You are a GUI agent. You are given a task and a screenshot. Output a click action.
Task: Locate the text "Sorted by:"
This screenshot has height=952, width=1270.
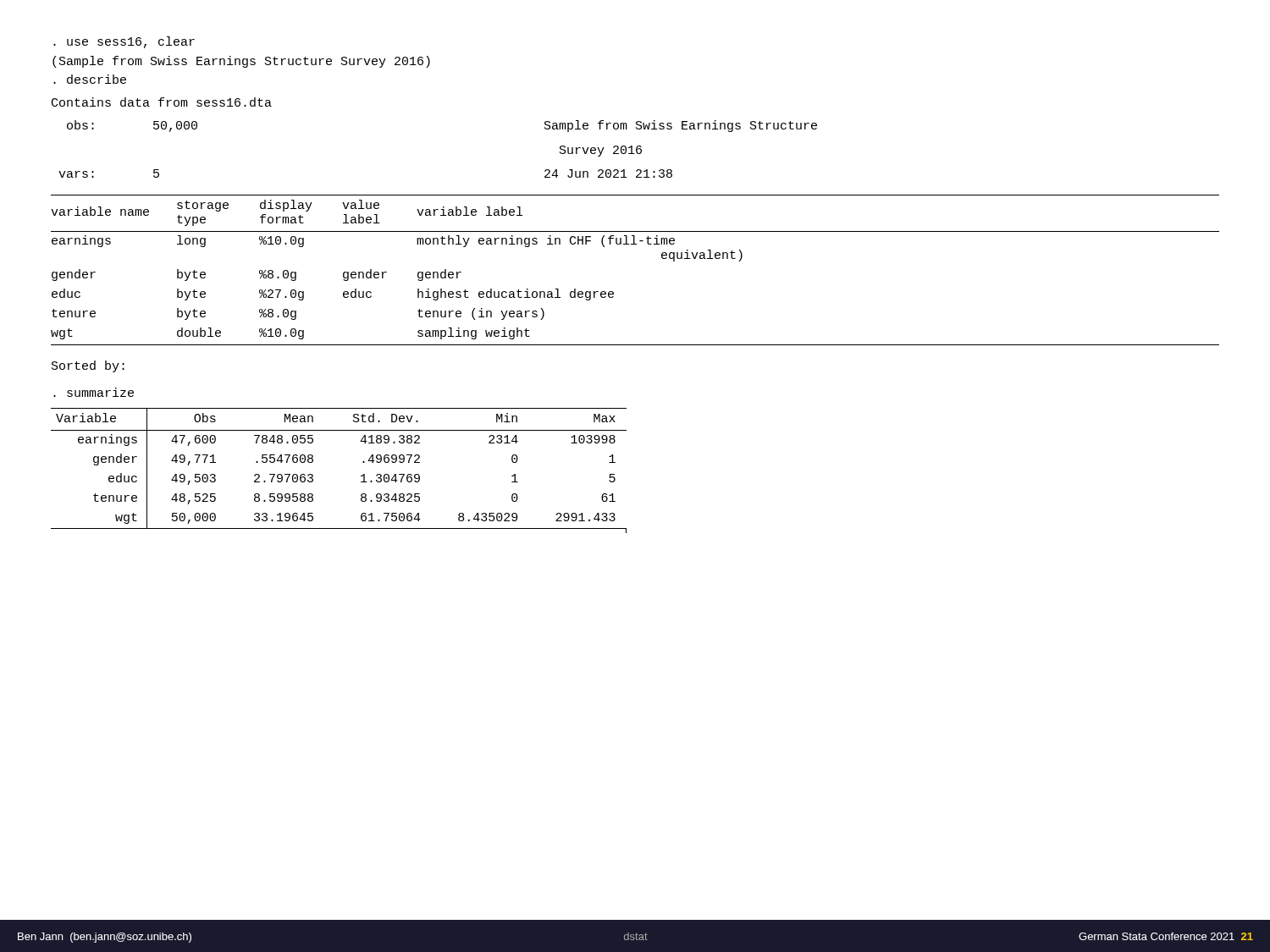[x=88, y=366]
